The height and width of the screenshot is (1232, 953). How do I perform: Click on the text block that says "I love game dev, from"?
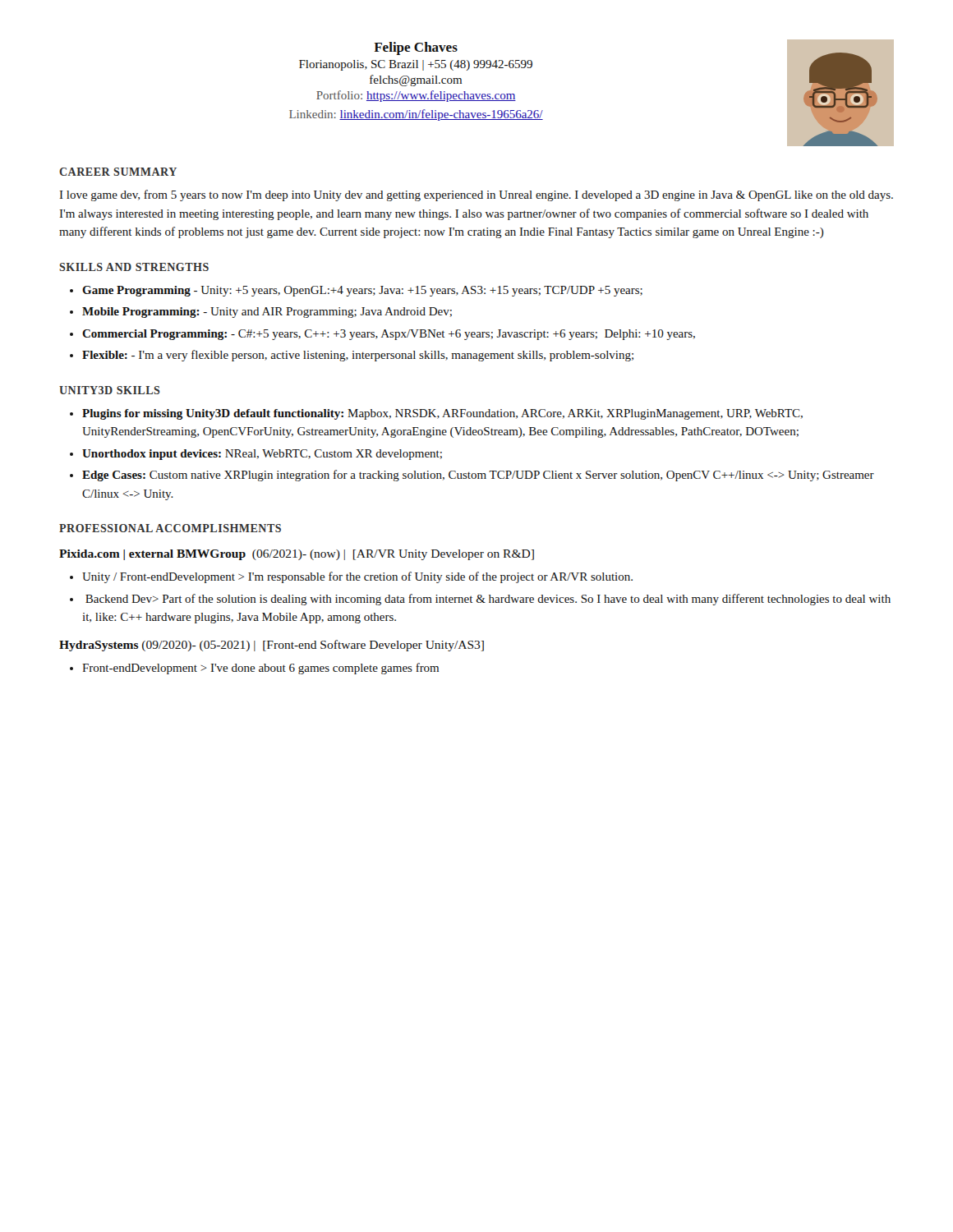[476, 213]
